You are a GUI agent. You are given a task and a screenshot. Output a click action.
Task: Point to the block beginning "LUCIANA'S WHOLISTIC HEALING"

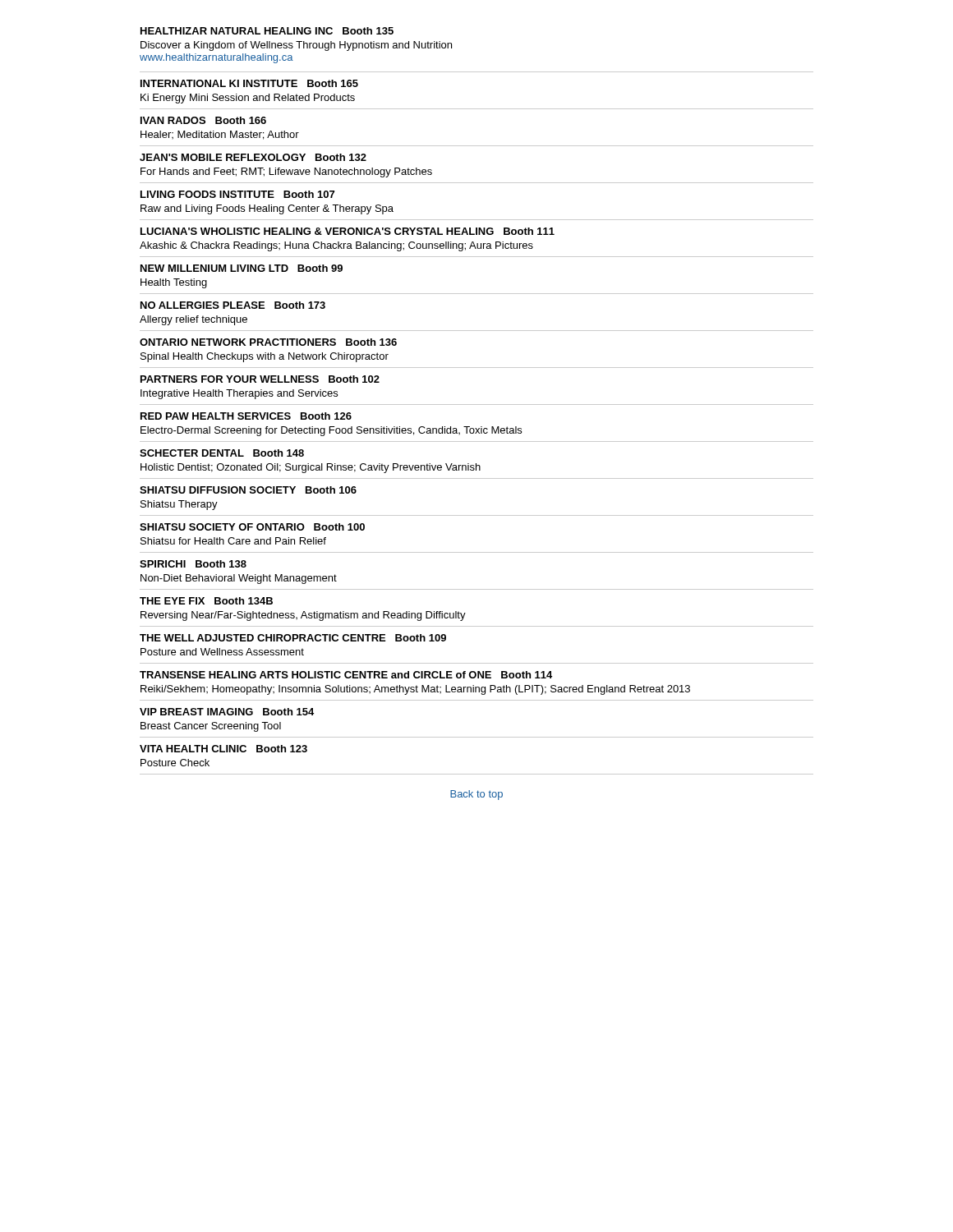point(476,238)
